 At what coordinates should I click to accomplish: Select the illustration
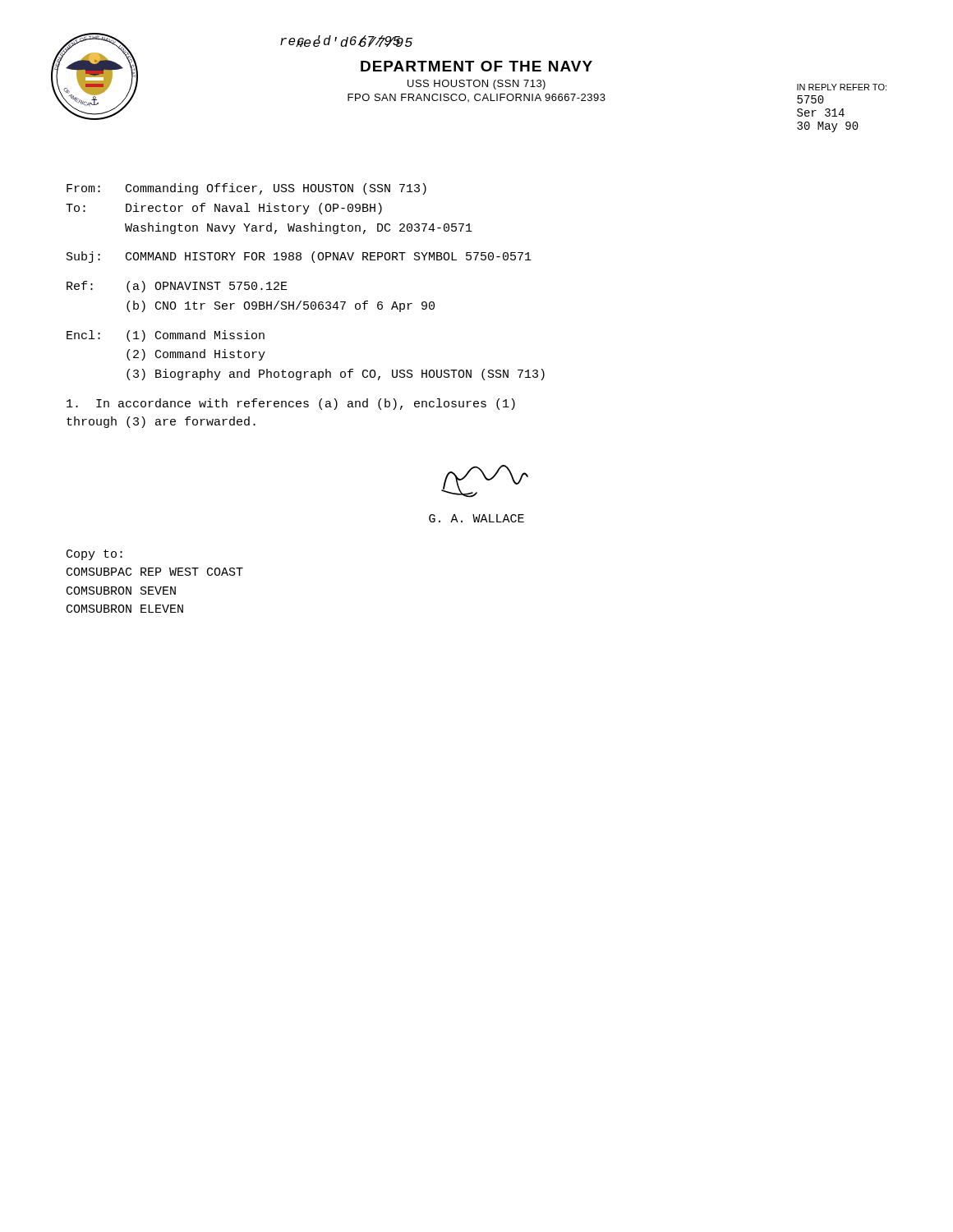pyautogui.click(x=476, y=478)
